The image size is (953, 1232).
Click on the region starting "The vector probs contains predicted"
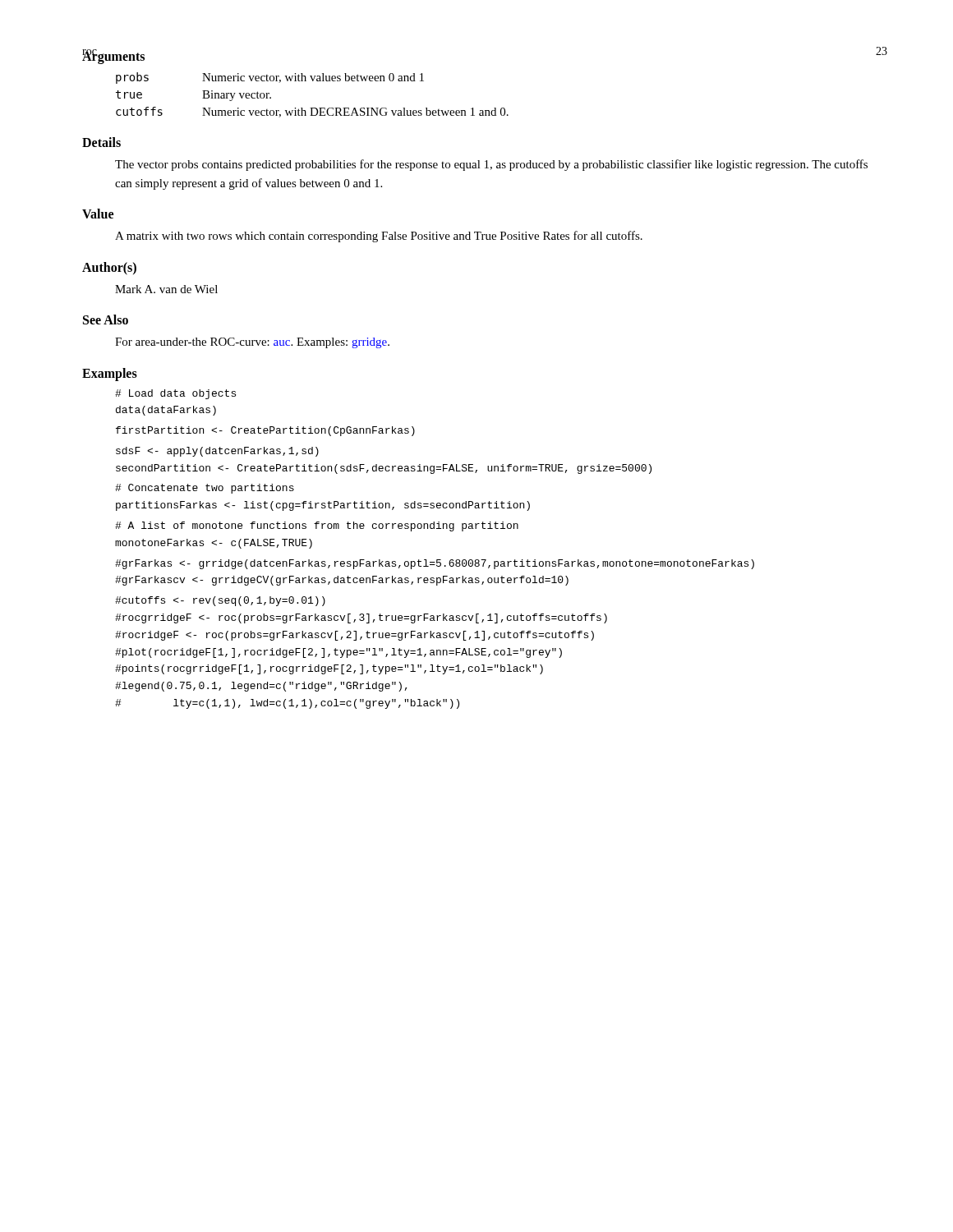point(492,174)
